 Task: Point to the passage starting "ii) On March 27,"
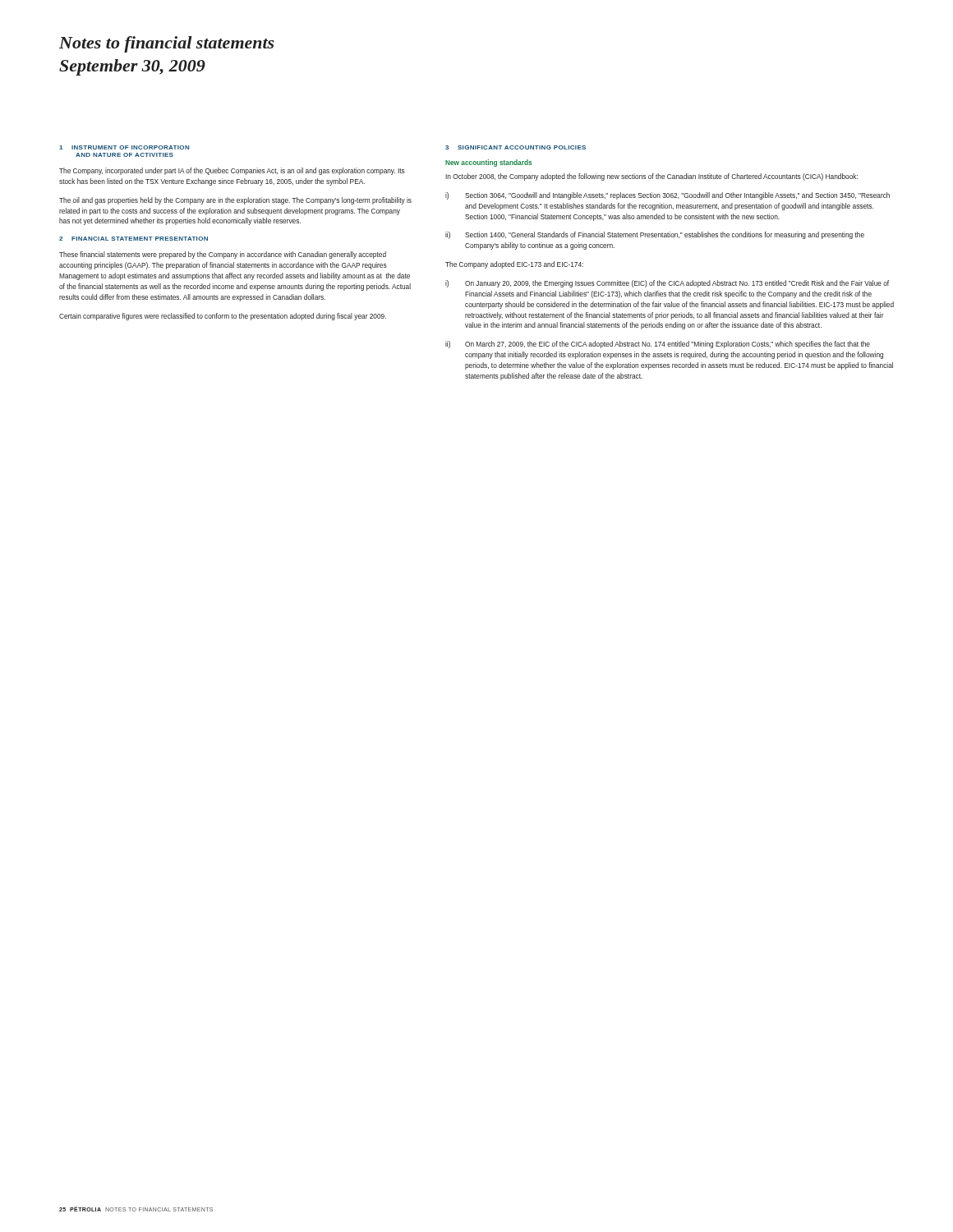click(671, 361)
